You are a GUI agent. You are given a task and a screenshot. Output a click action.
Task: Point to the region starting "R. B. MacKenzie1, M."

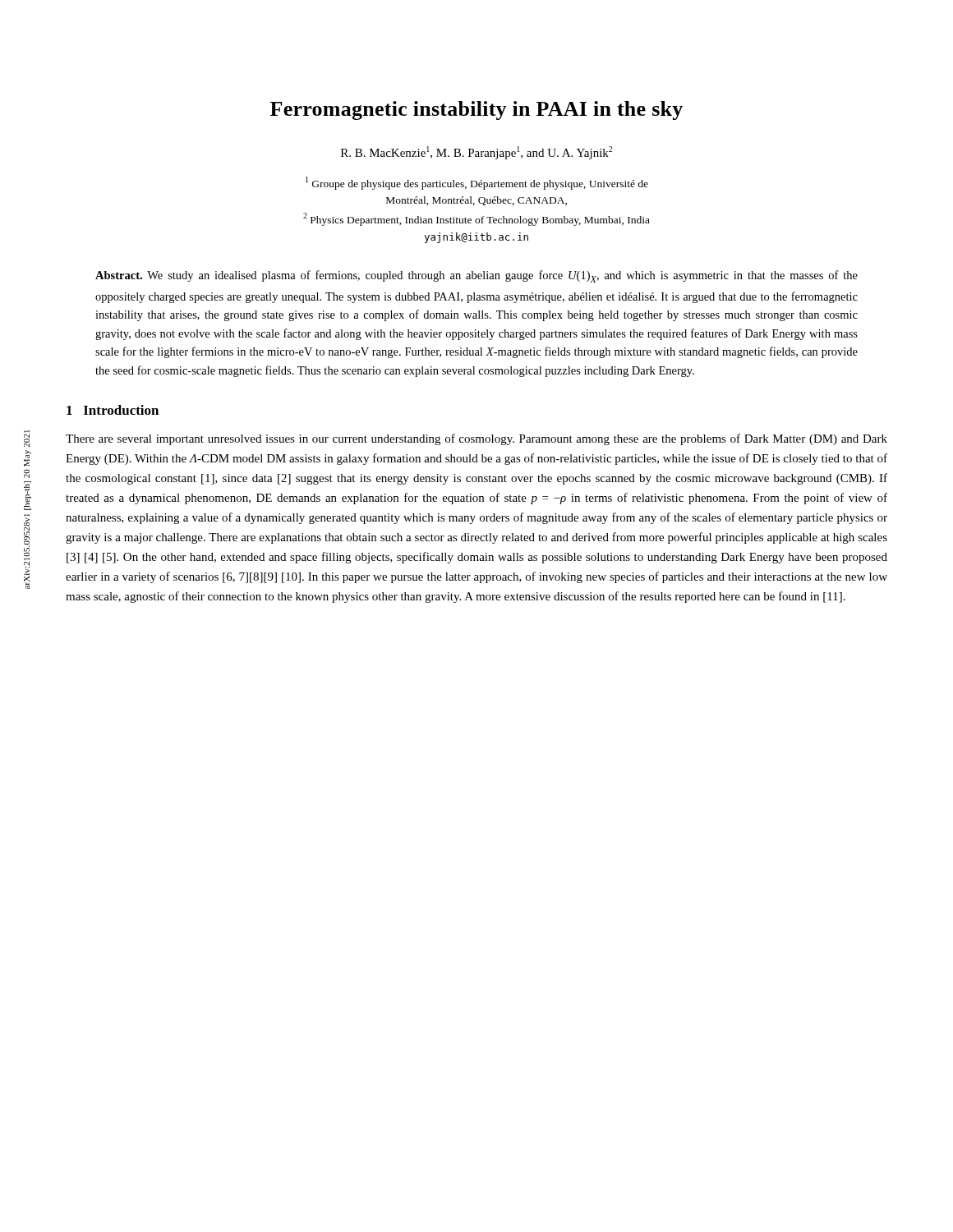click(476, 152)
